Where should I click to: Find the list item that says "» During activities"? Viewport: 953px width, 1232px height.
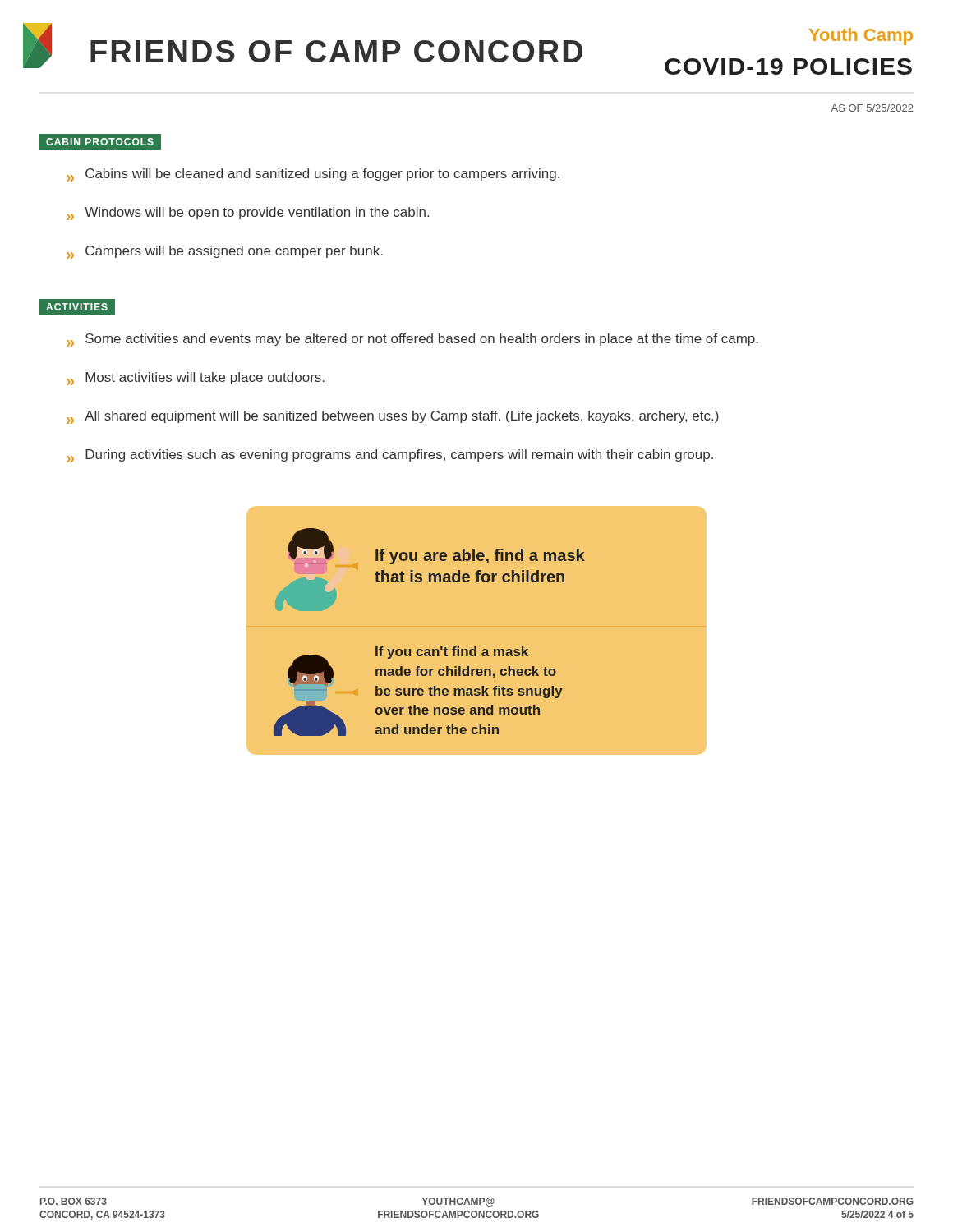(390, 457)
